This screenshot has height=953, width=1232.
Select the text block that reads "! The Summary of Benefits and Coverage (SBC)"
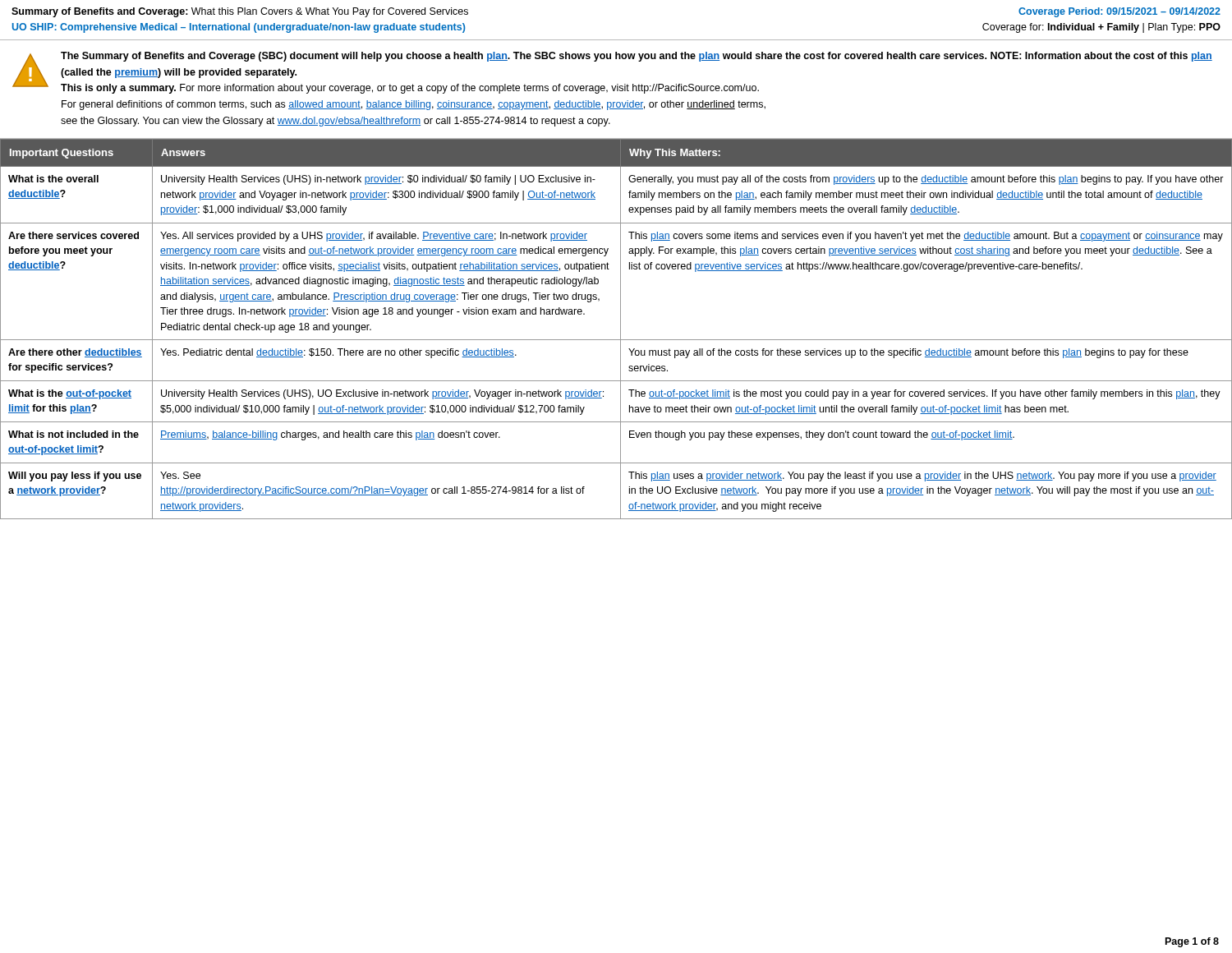(x=615, y=89)
